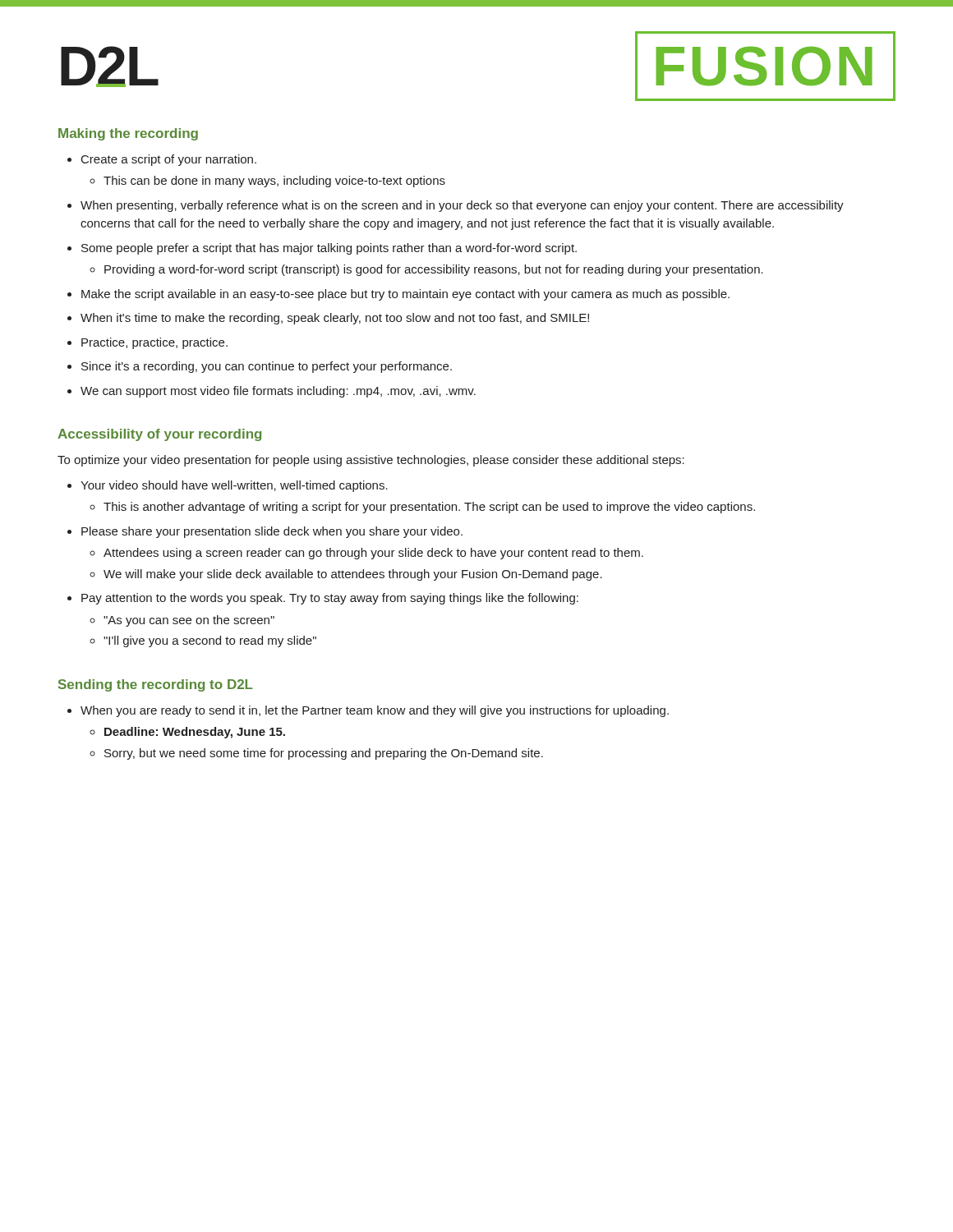Find the text starting "Please share your presentation slide"

tap(488, 554)
